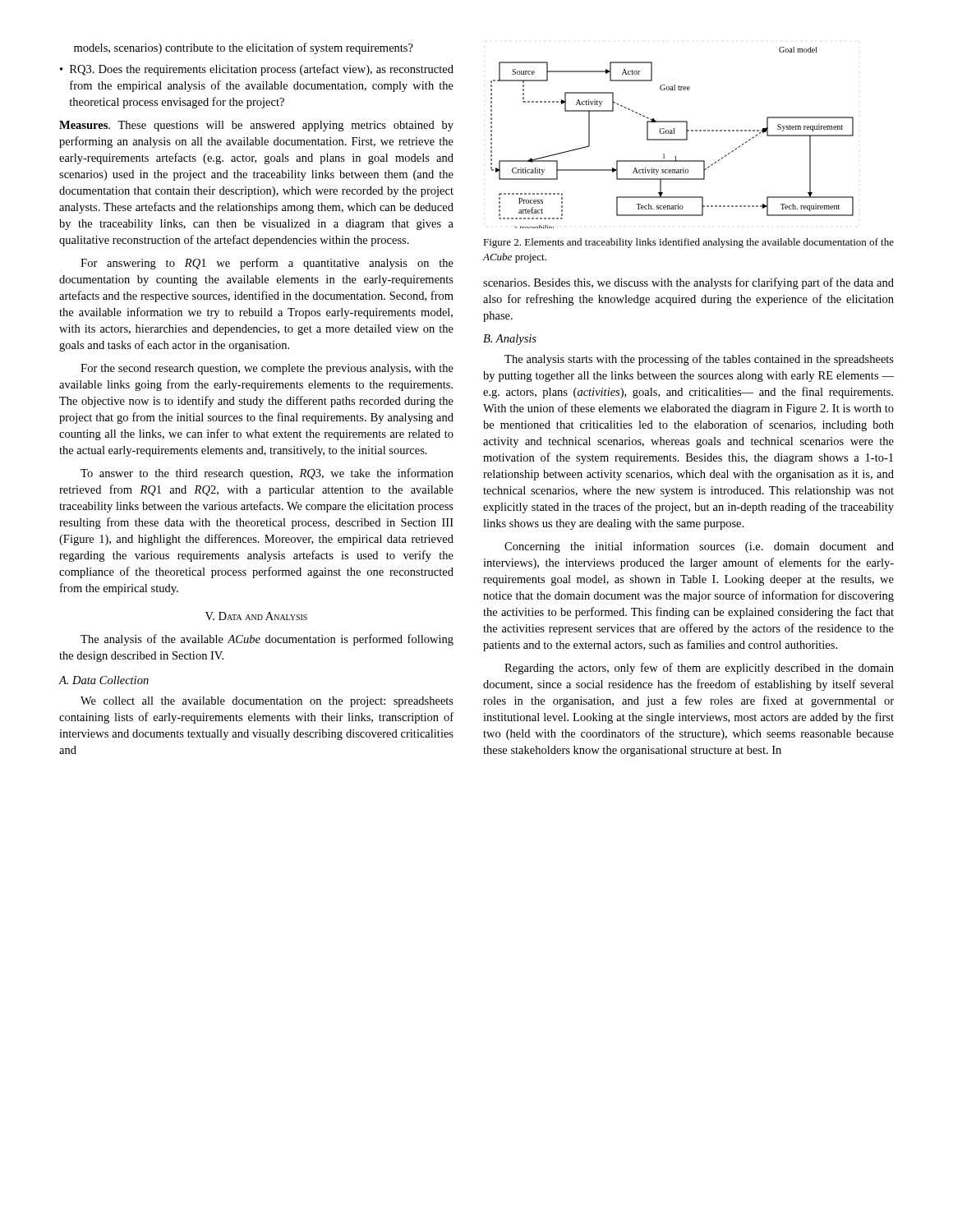Click on the block starting "The analysis of the available"
953x1232 pixels.
[x=256, y=647]
